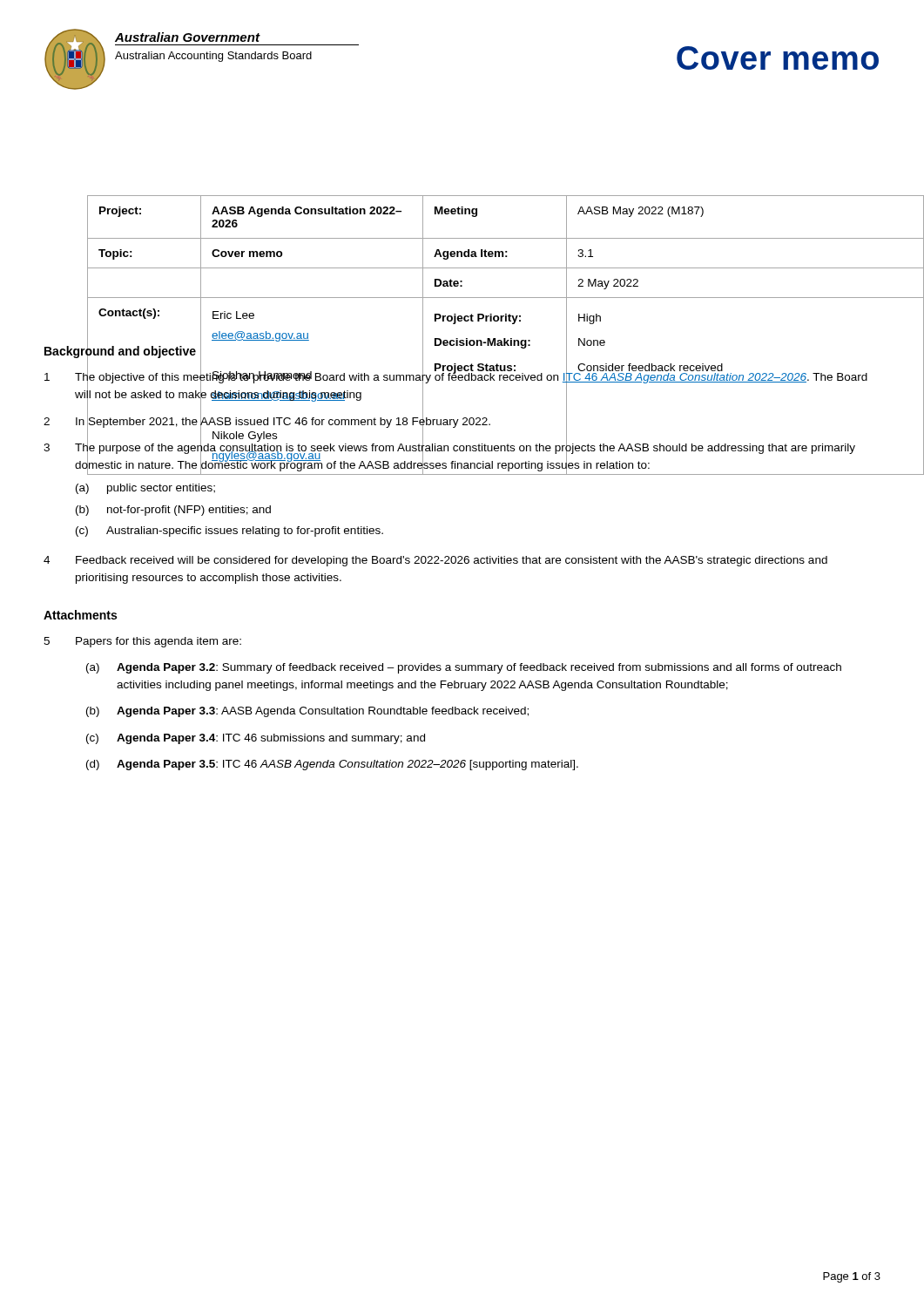Find "Cover memo" on this page
This screenshot has width=924, height=1307.
coord(778,58)
